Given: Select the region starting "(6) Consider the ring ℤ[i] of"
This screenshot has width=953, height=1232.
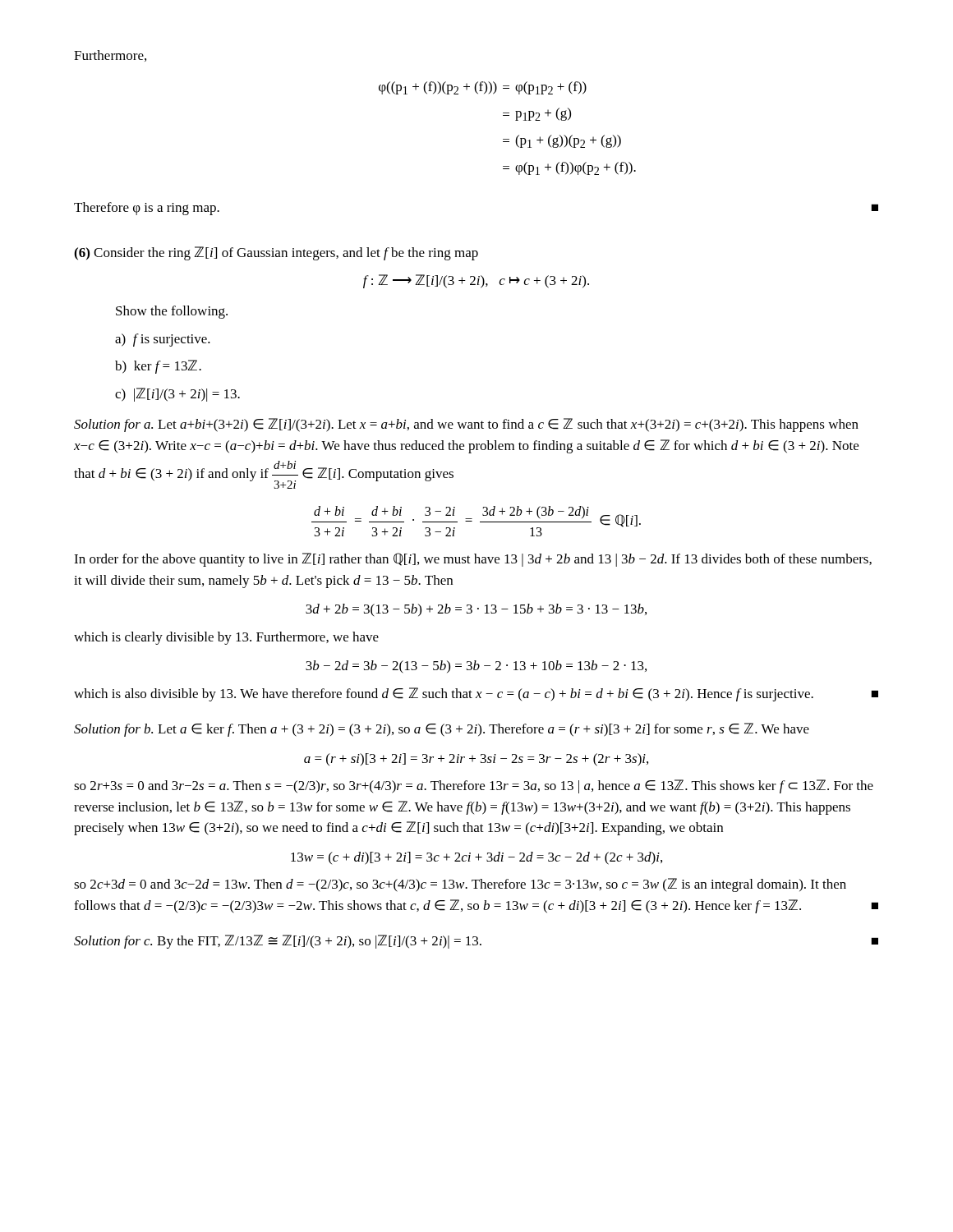Looking at the screenshot, I should 476,267.
